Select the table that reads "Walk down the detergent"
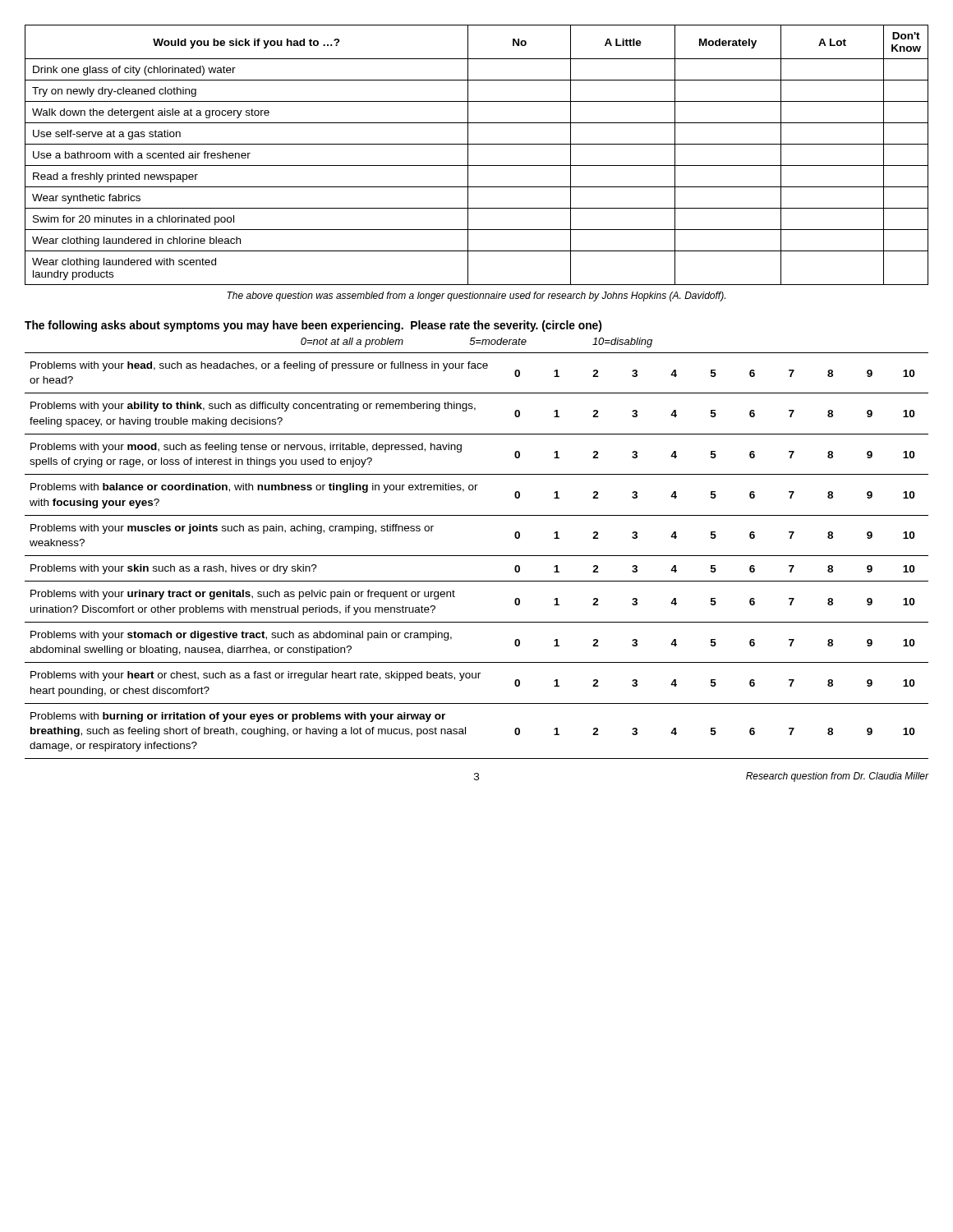Image resolution: width=953 pixels, height=1232 pixels. pos(476,155)
